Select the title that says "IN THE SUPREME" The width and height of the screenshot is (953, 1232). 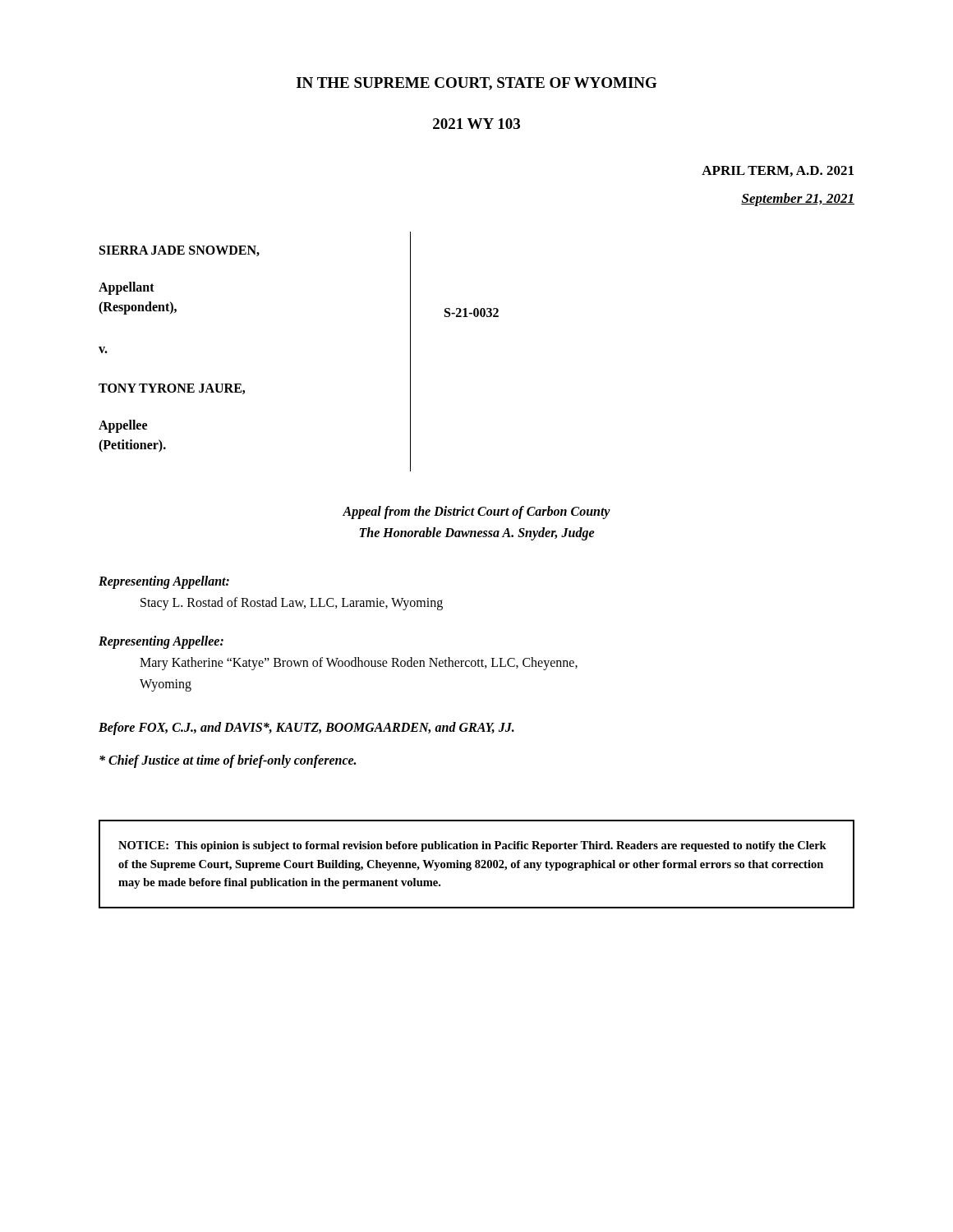(476, 83)
